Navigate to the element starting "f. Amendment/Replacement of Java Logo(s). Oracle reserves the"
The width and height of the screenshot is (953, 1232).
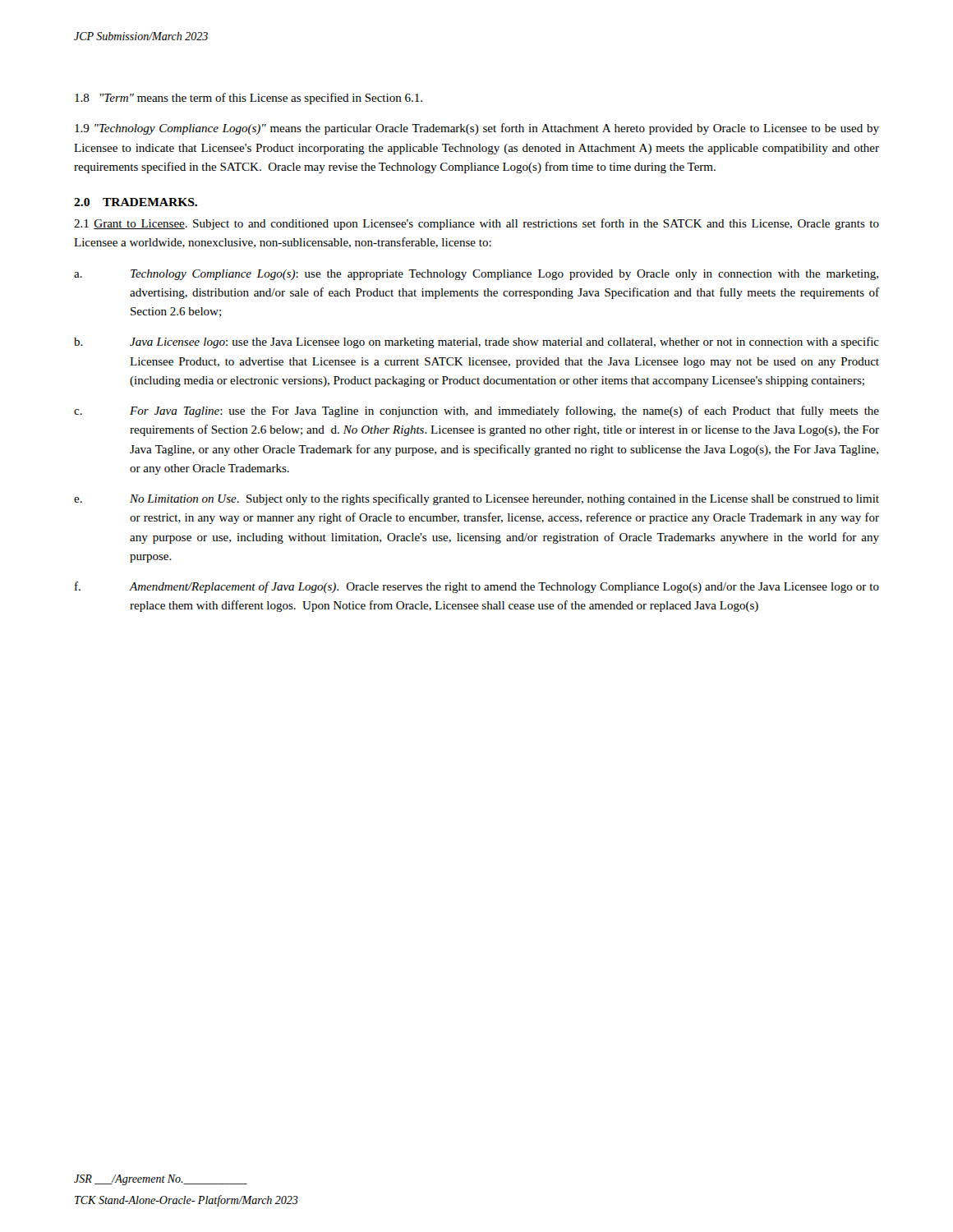coord(476,597)
